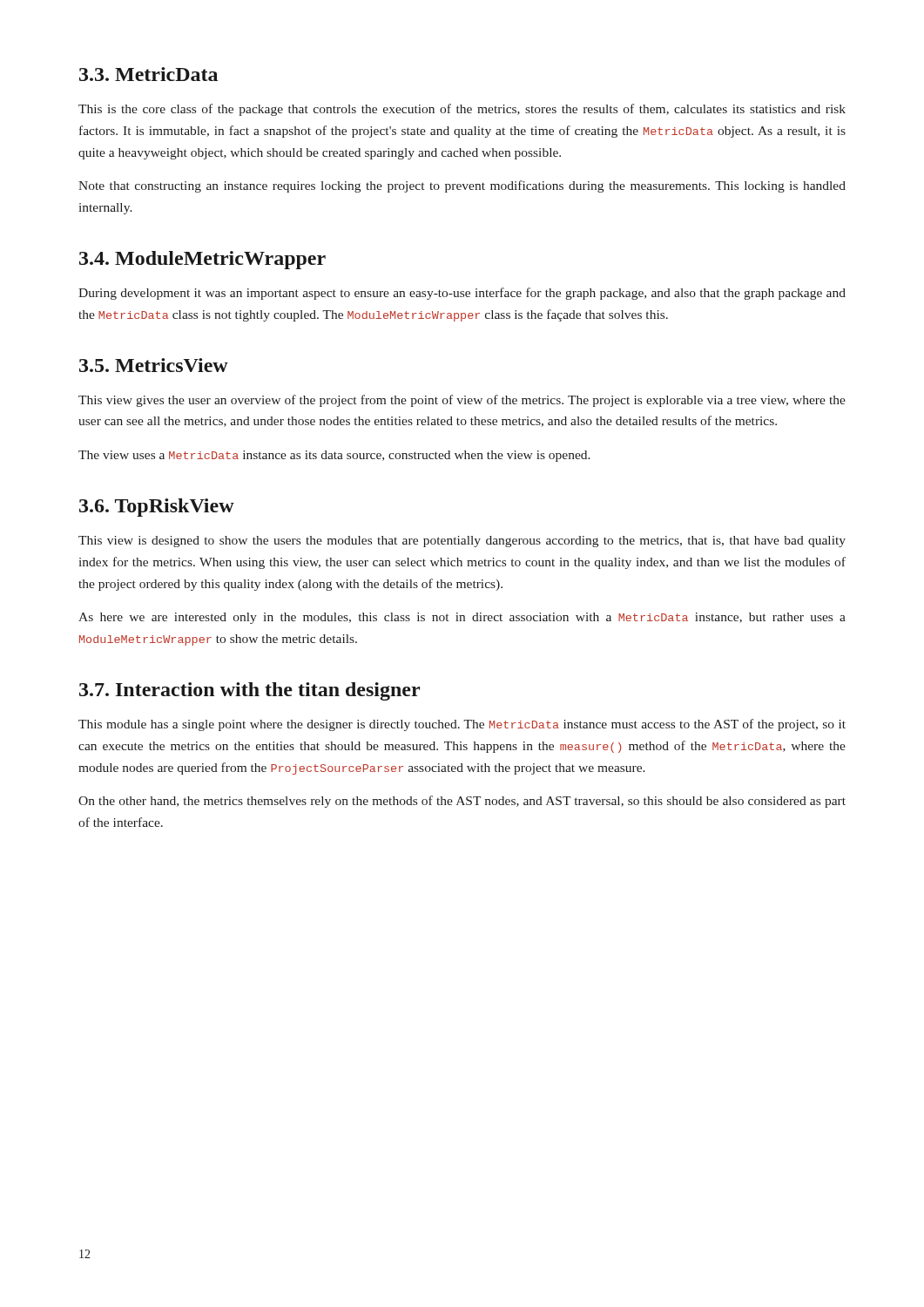Navigate to the element starting "This view gives the user"
This screenshot has height=1307, width=924.
pos(462,411)
